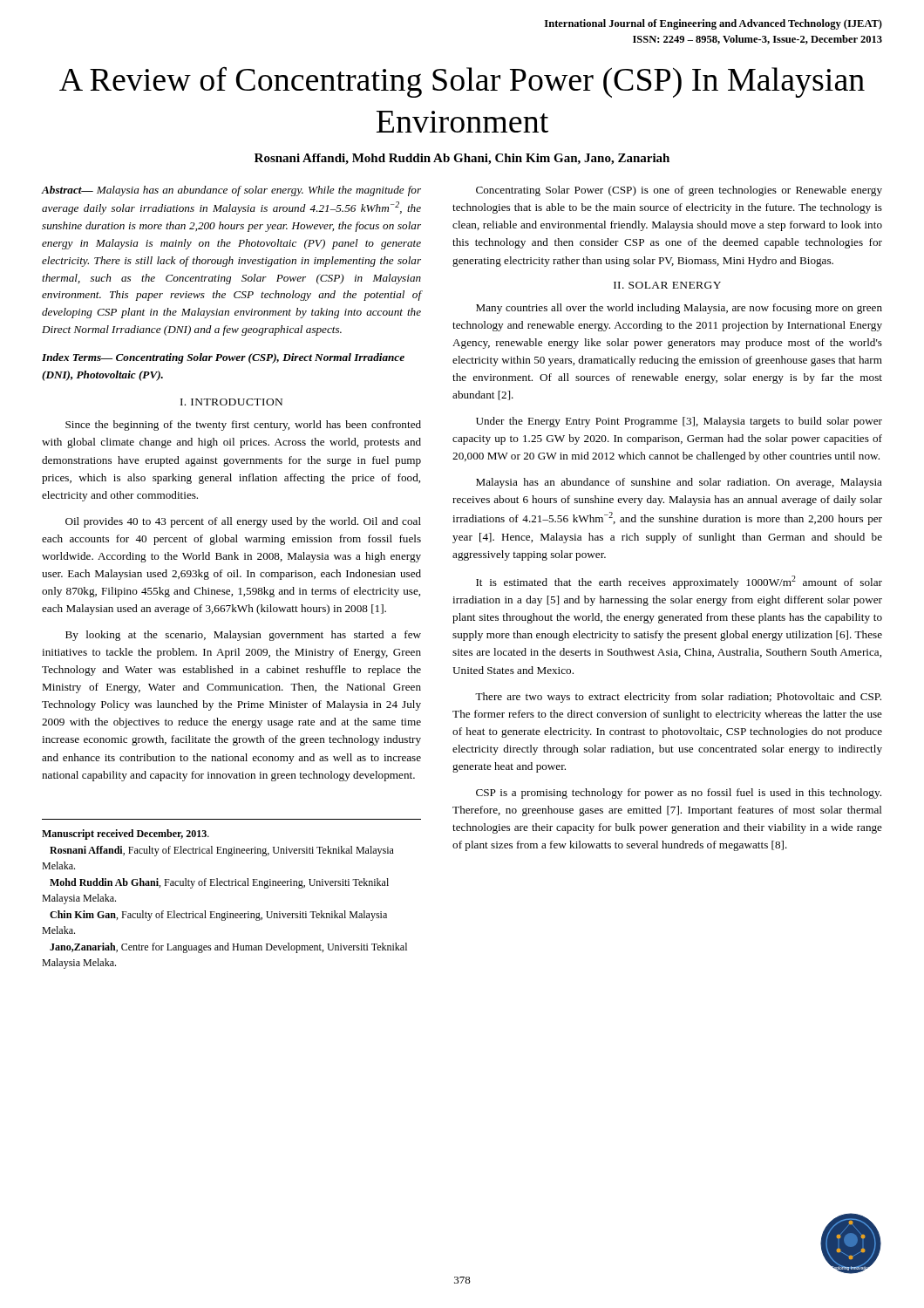The height and width of the screenshot is (1308, 924).
Task: Locate the passage starting "Since the beginning of the twenty first"
Action: click(x=231, y=460)
